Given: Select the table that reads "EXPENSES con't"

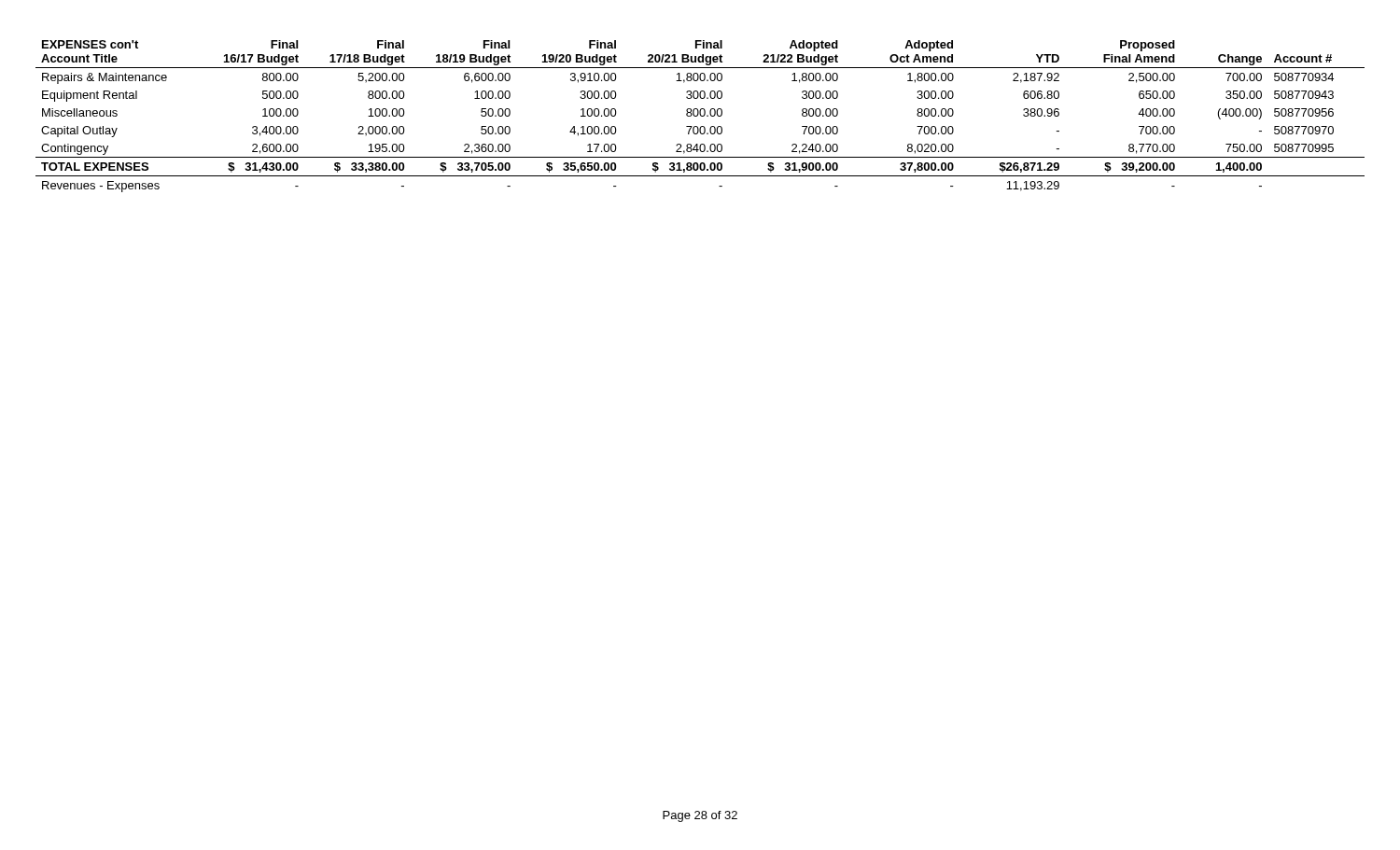Looking at the screenshot, I should pos(700,115).
